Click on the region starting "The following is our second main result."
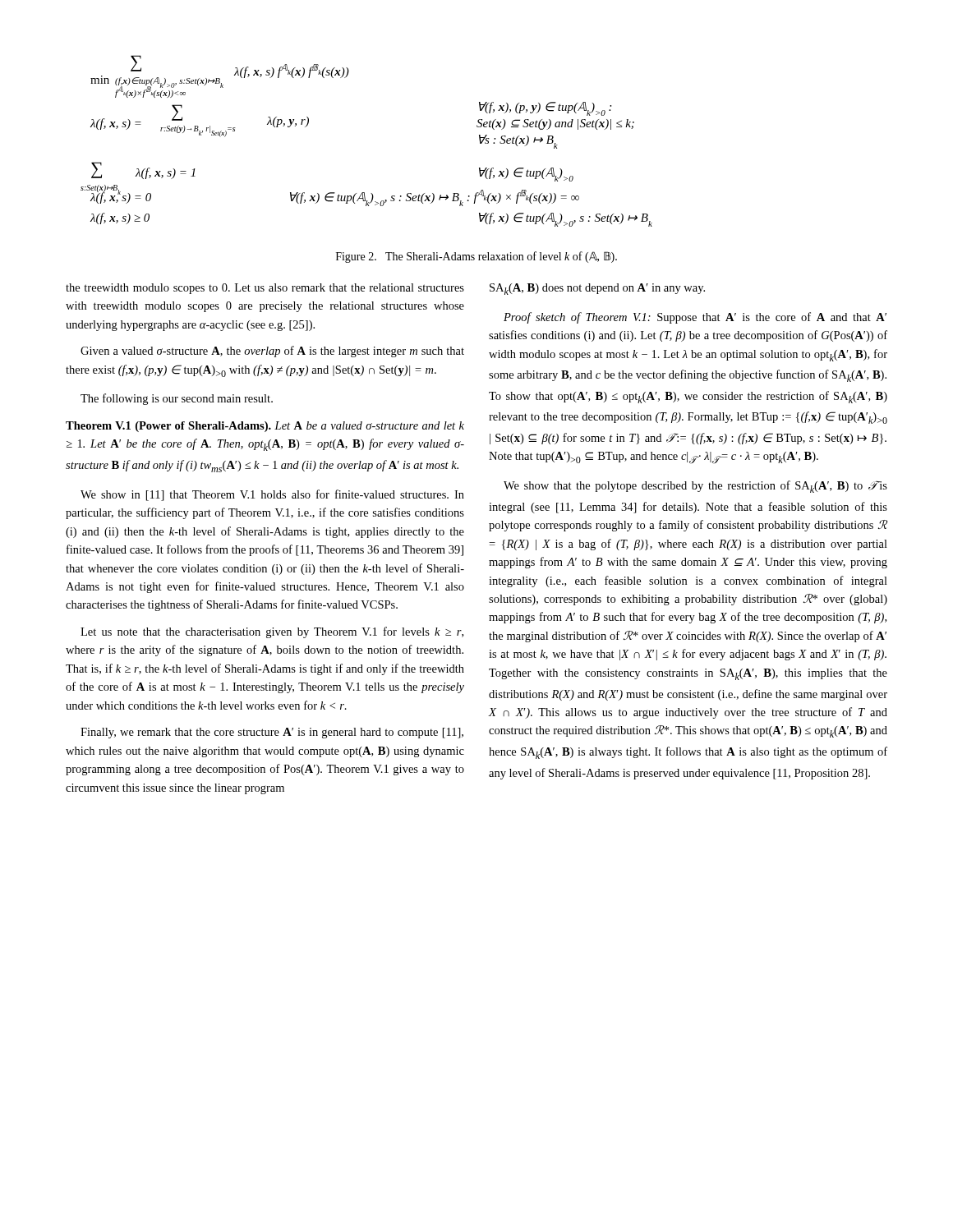953x1232 pixels. tap(177, 399)
